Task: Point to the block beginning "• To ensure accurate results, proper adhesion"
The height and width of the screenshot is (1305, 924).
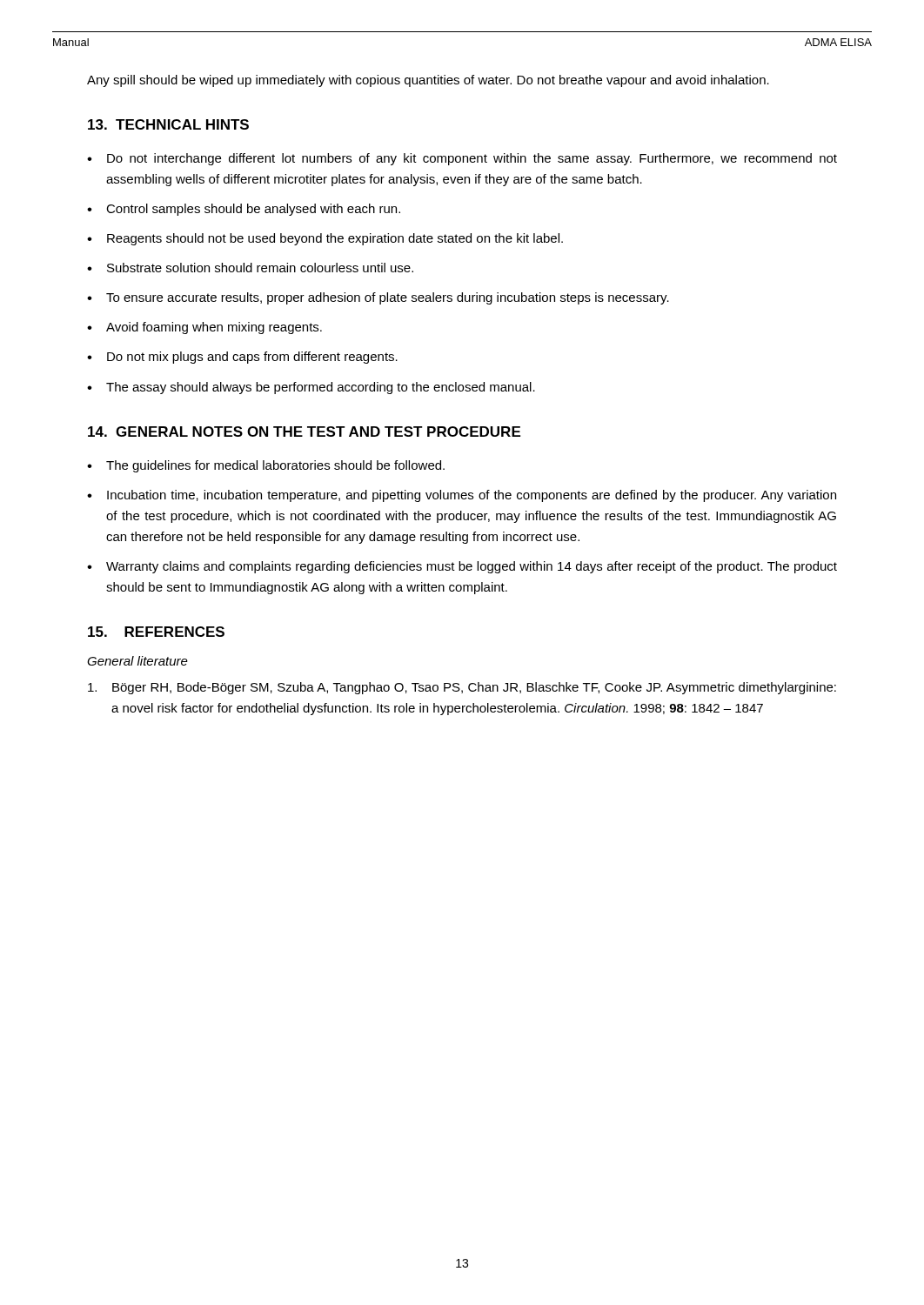Action: 462,298
